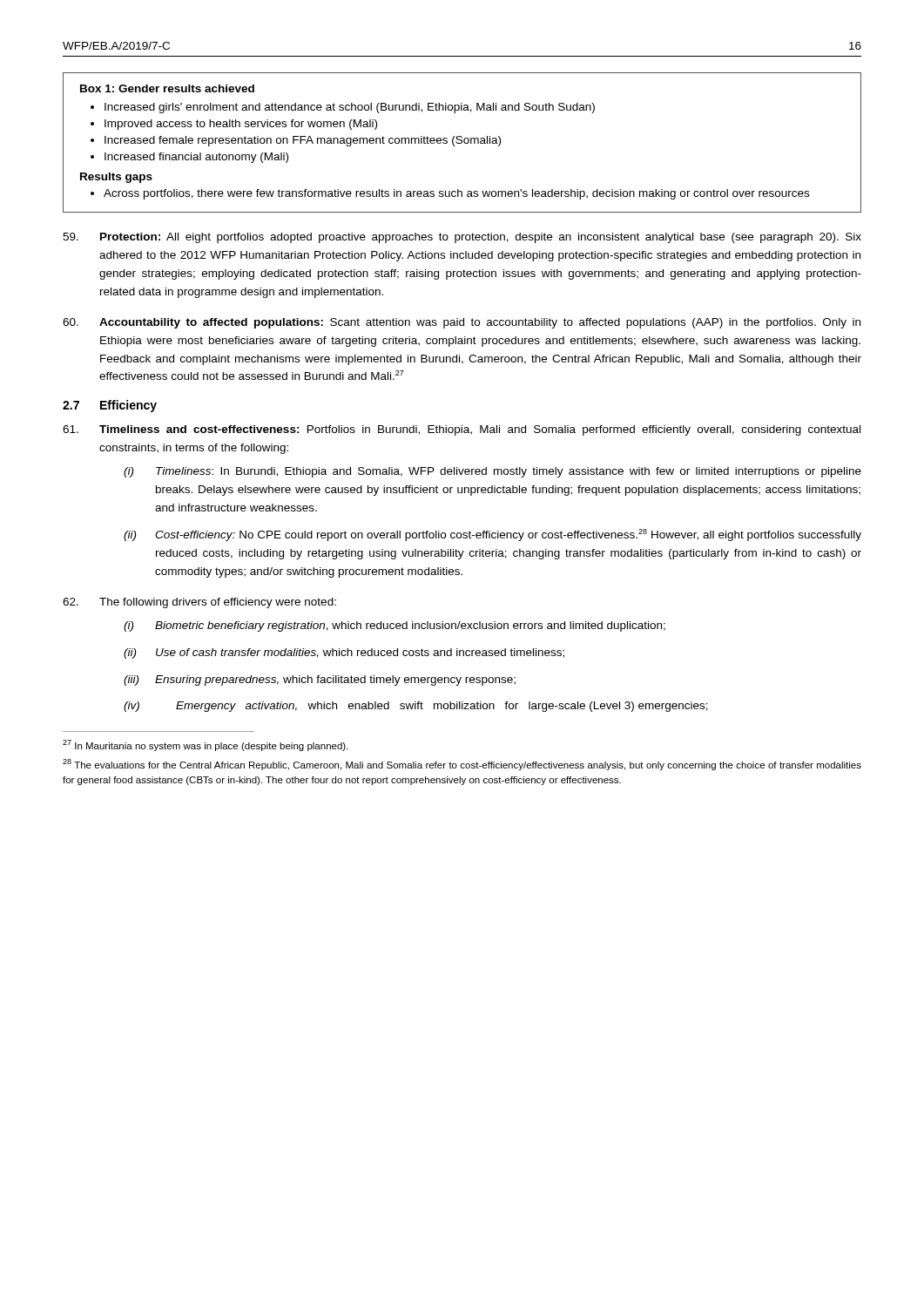924x1307 pixels.
Task: Select the text block that reads "Box 1: Gender results achieved Increased girls' enrolment"
Action: click(462, 141)
